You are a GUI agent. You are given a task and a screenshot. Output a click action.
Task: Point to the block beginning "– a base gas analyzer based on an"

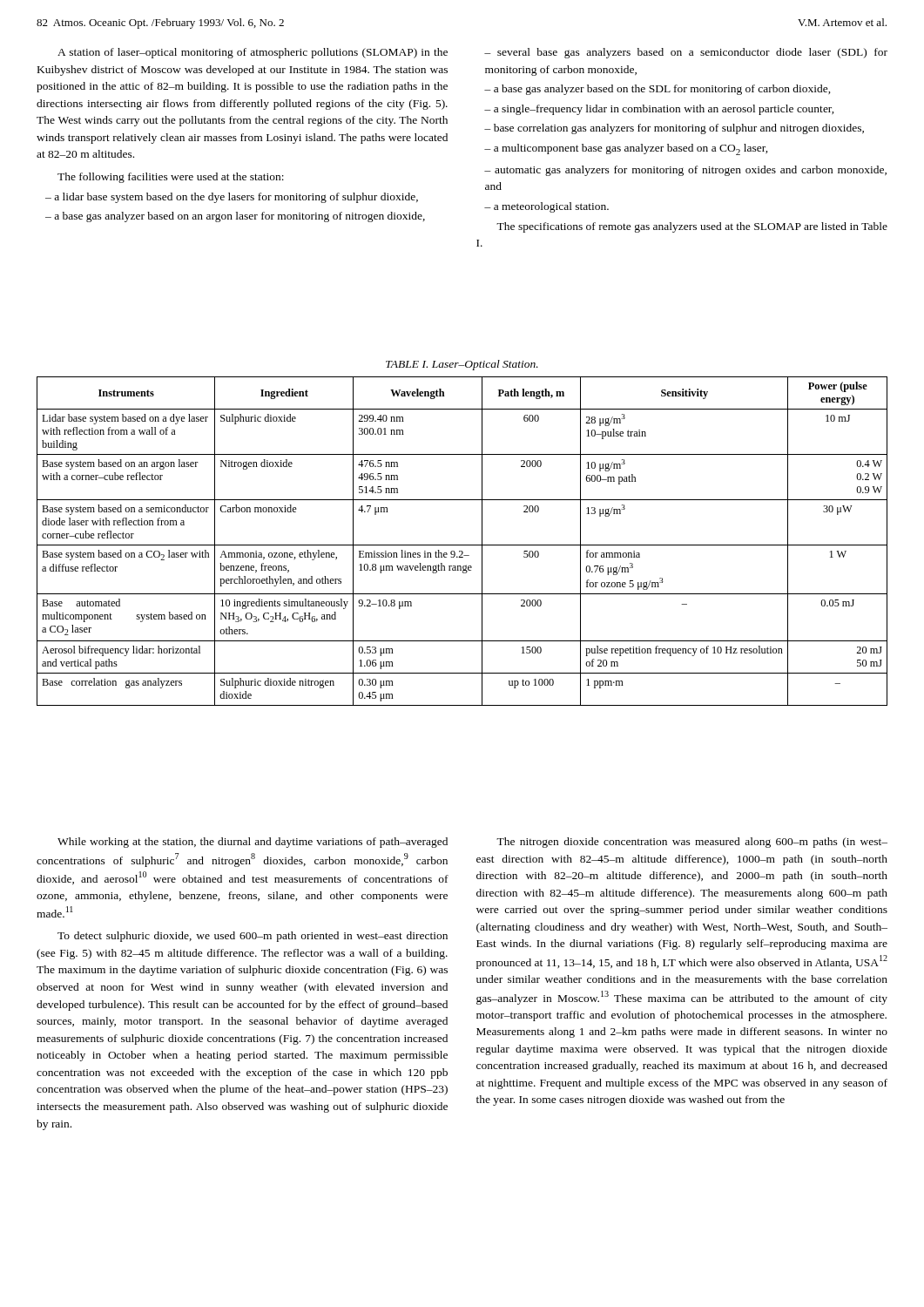coord(235,216)
